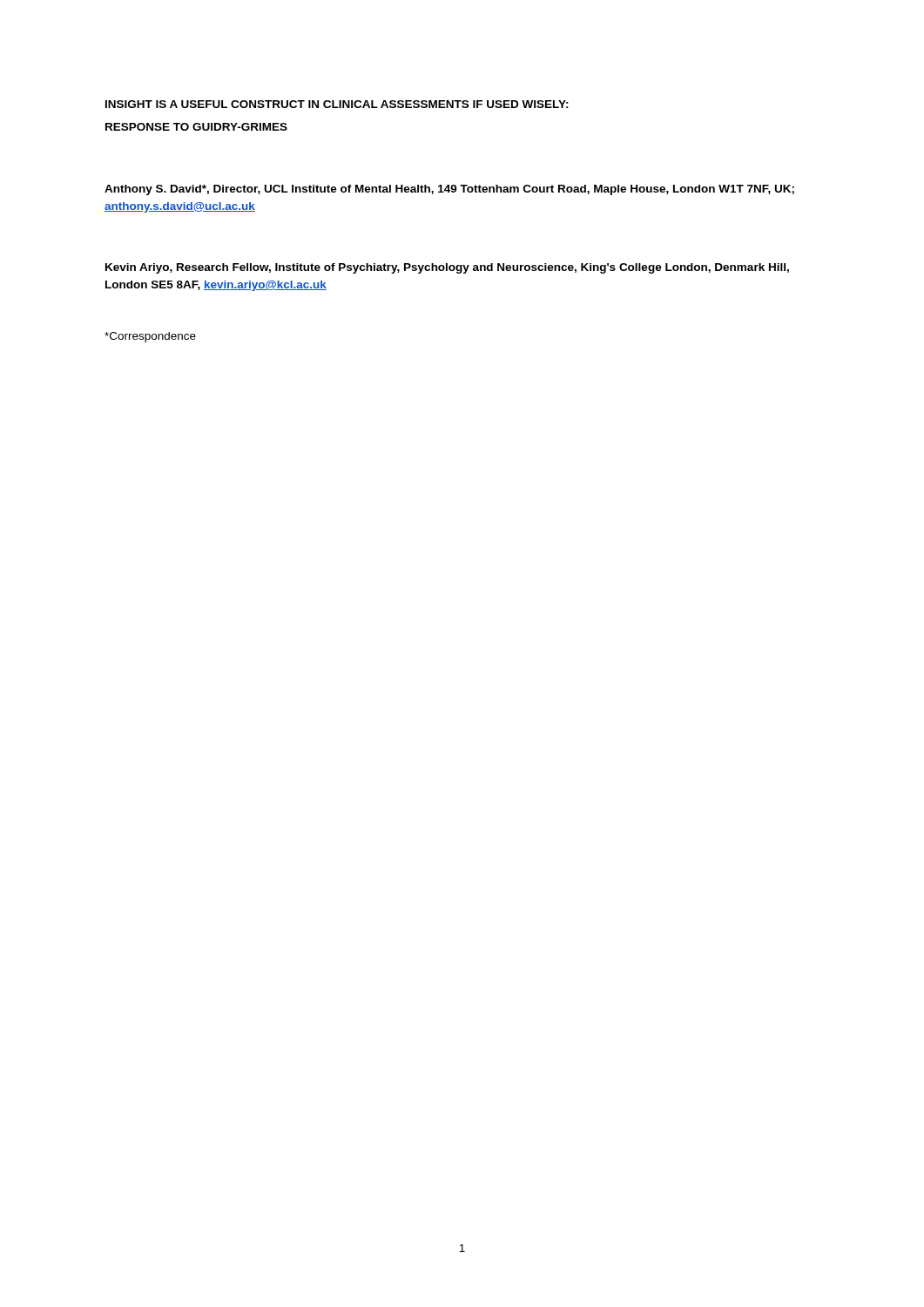
Task: Find a footnote
Action: (x=150, y=336)
